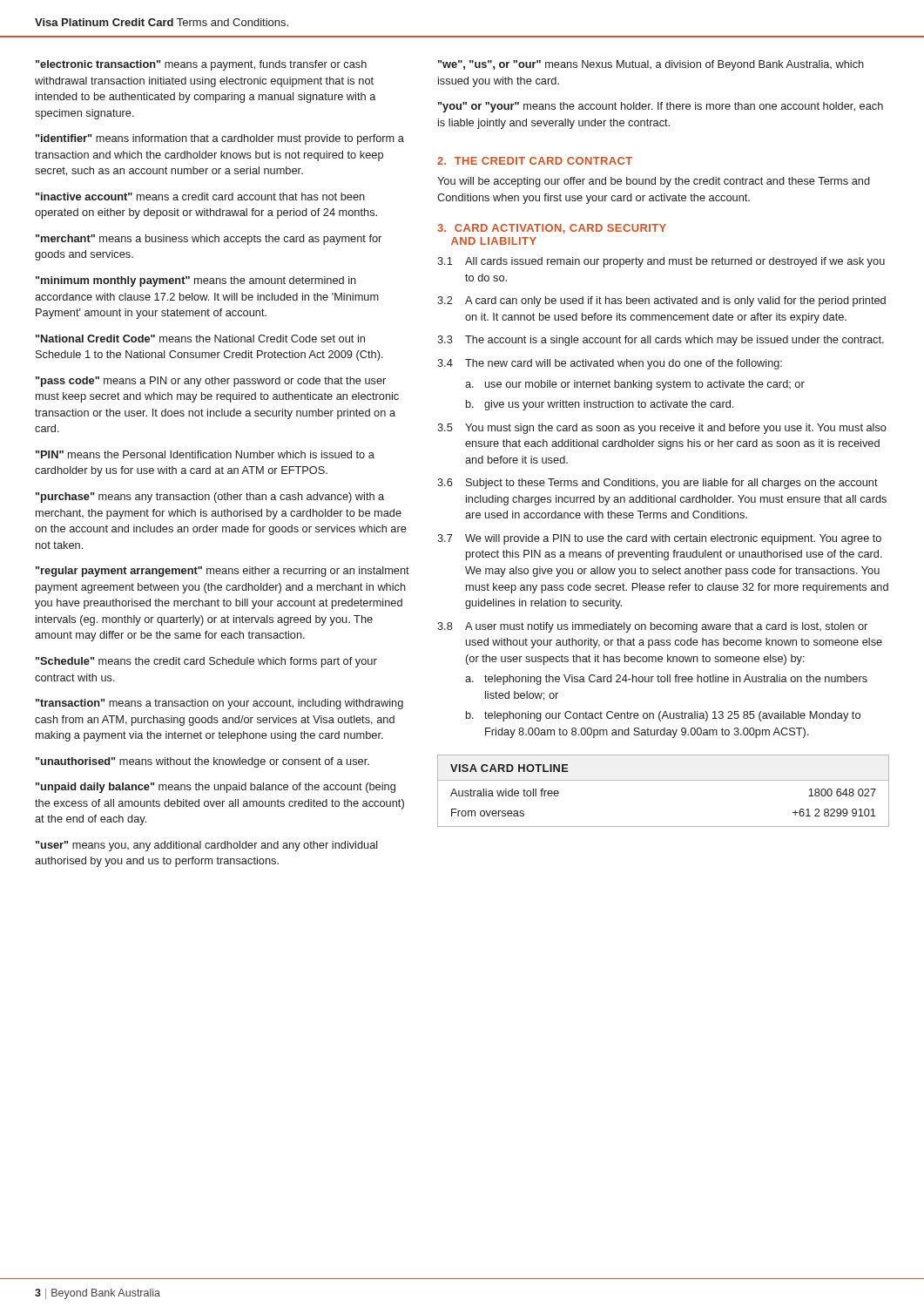Navigate to the region starting "You will be accepting our offer and"

[x=654, y=189]
